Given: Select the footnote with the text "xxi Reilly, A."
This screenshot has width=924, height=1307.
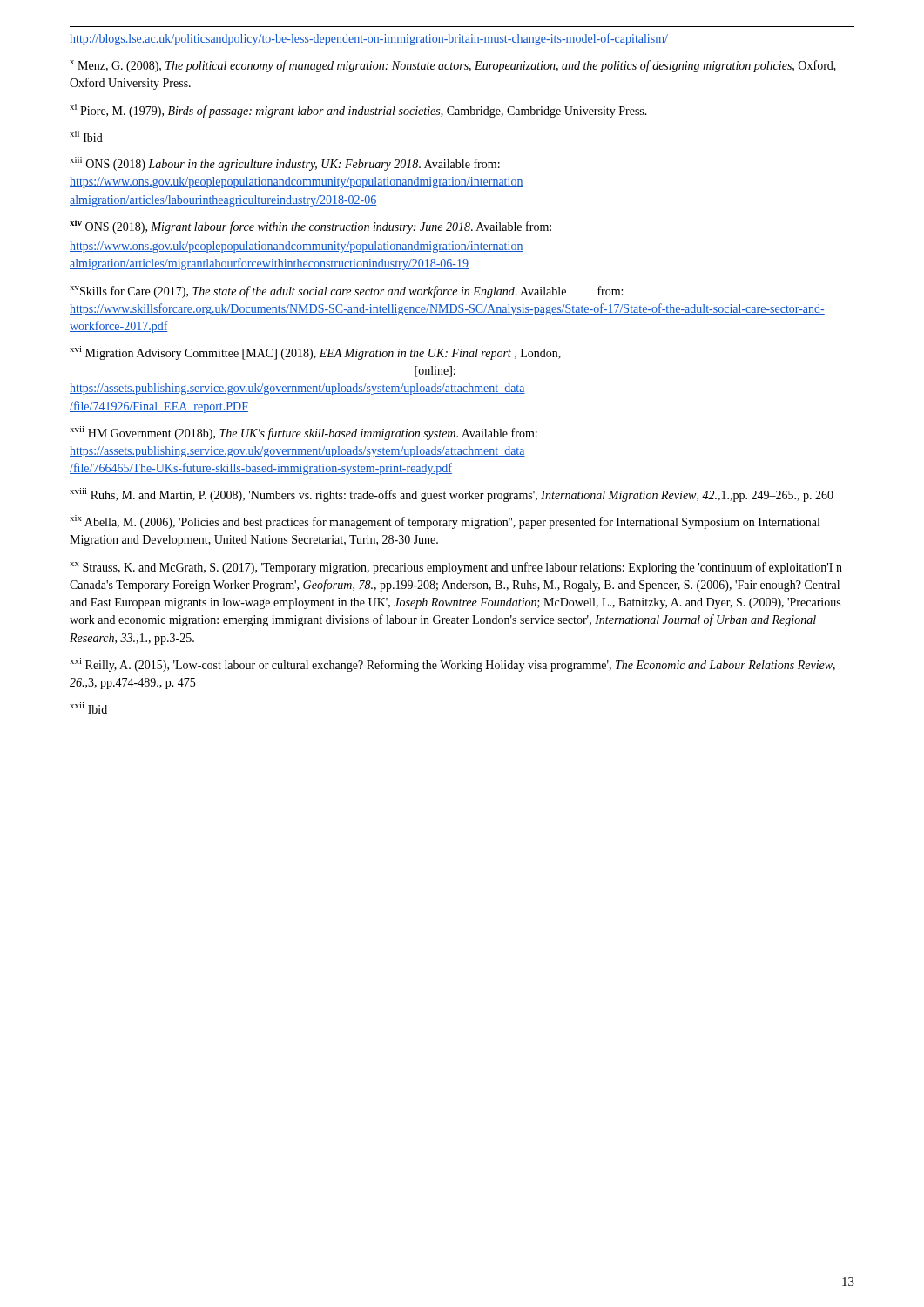Looking at the screenshot, I should click(453, 672).
